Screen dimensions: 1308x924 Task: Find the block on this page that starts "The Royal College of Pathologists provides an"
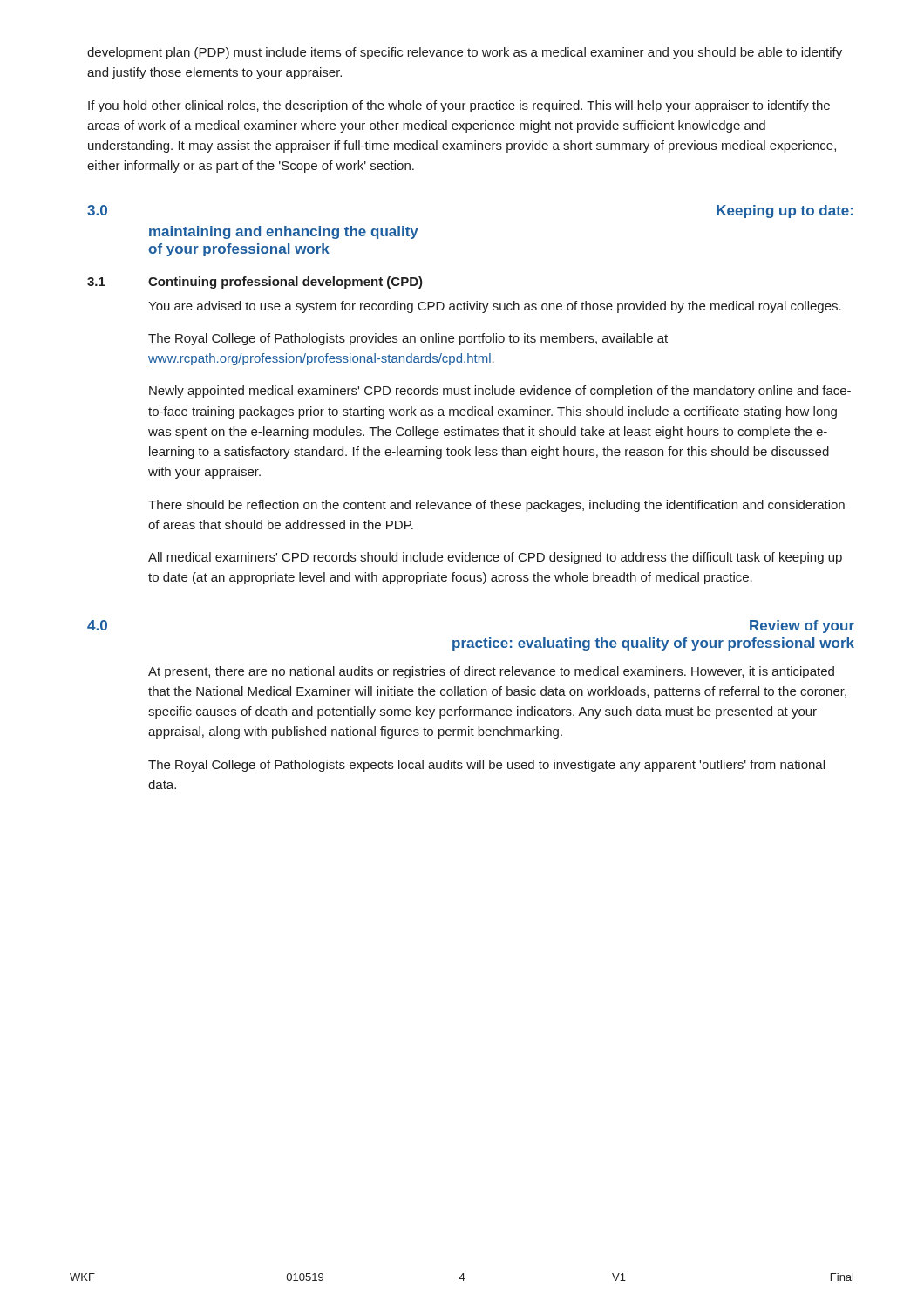pyautogui.click(x=501, y=348)
